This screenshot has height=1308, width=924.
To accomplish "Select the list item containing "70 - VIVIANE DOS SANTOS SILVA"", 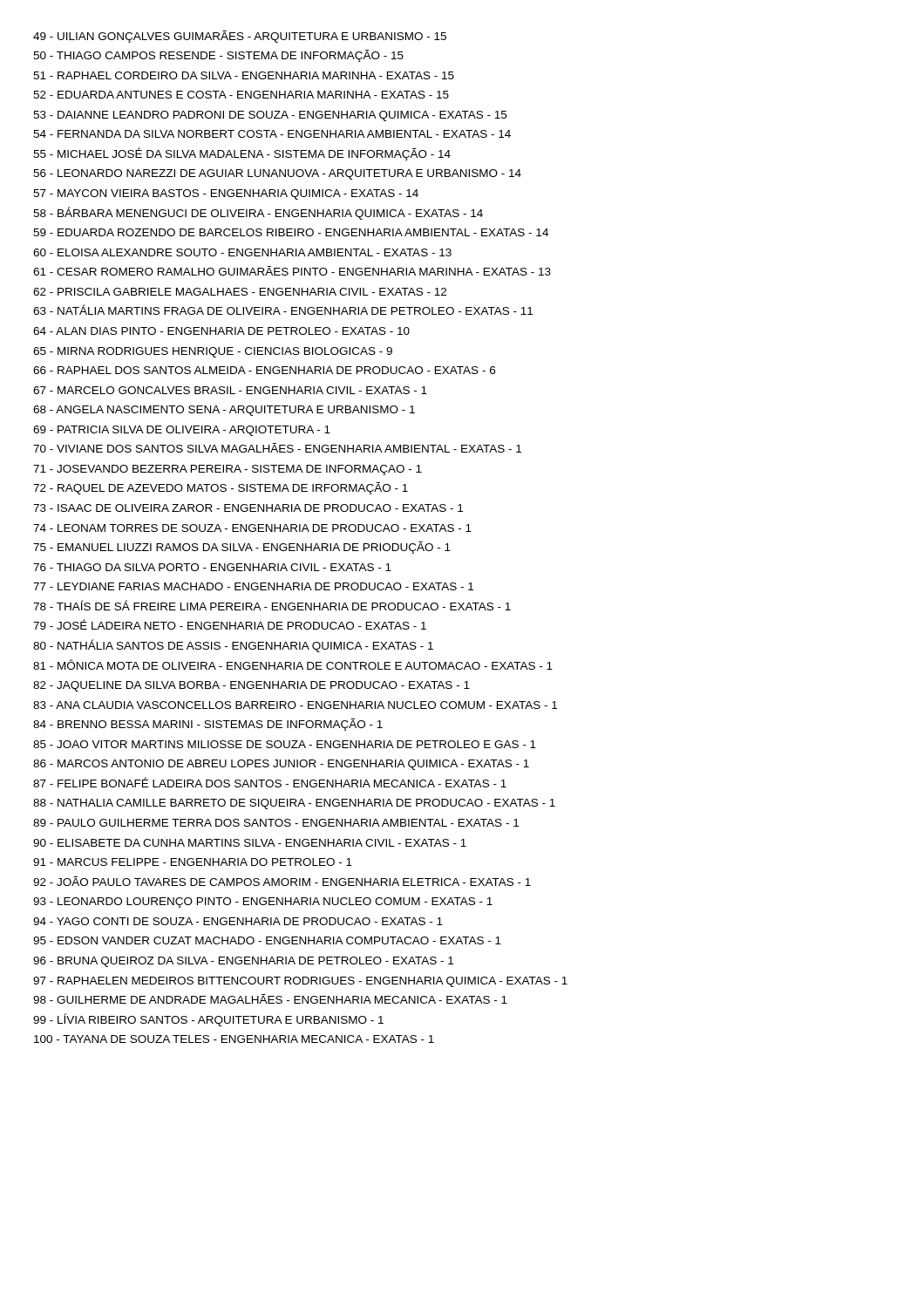I will pyautogui.click(x=277, y=449).
